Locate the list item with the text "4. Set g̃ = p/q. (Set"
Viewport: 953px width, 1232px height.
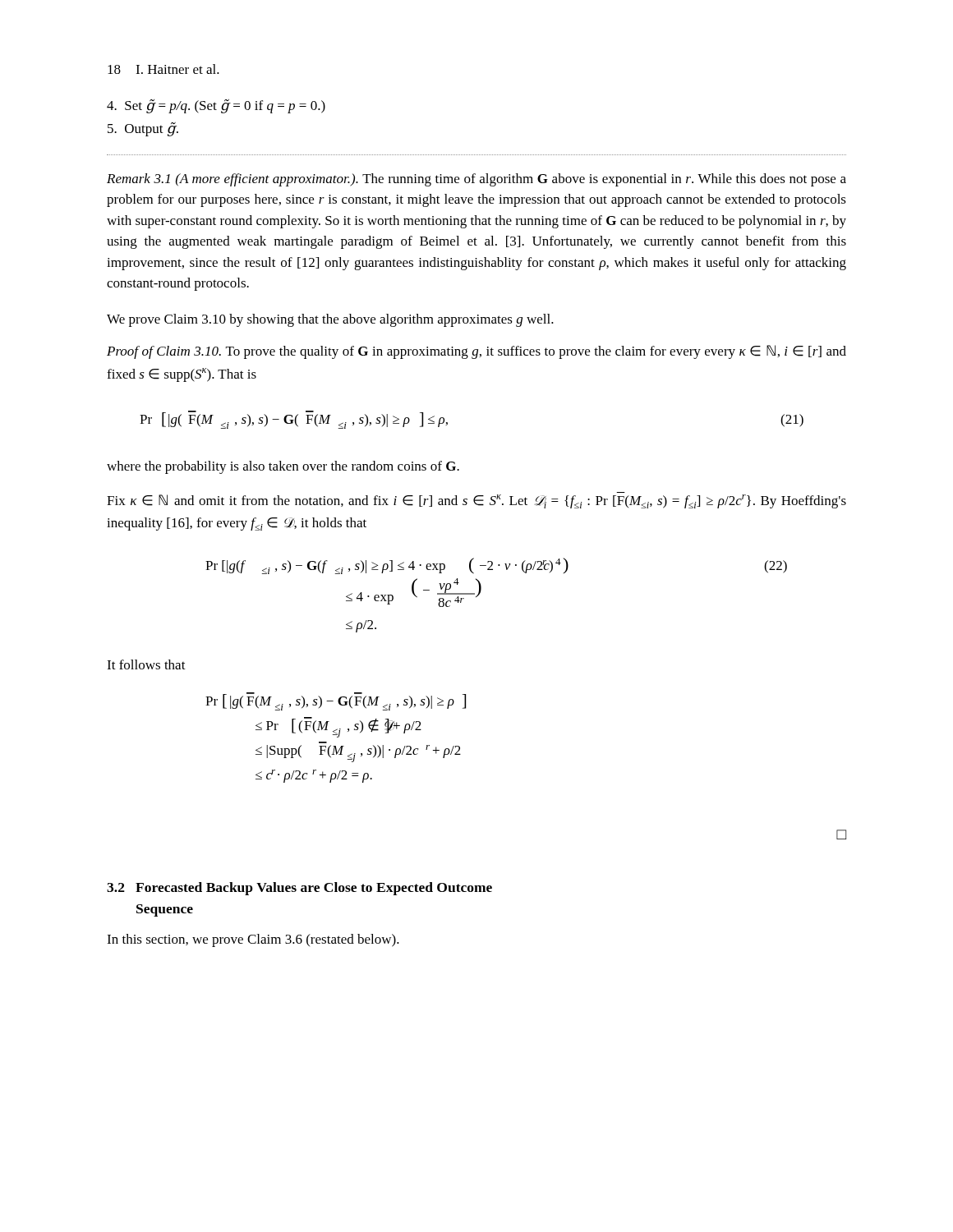point(216,105)
